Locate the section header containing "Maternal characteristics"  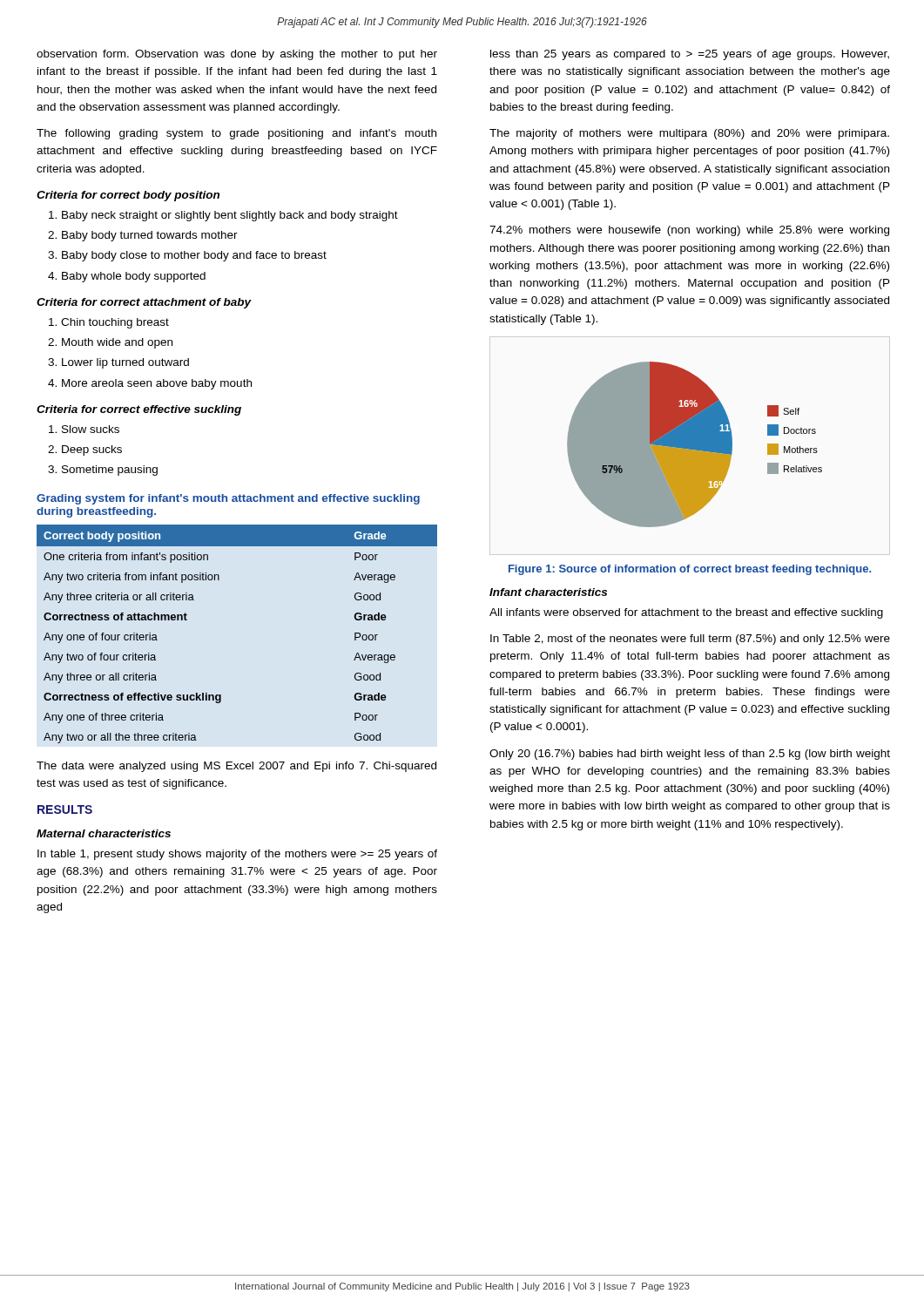pyautogui.click(x=104, y=833)
